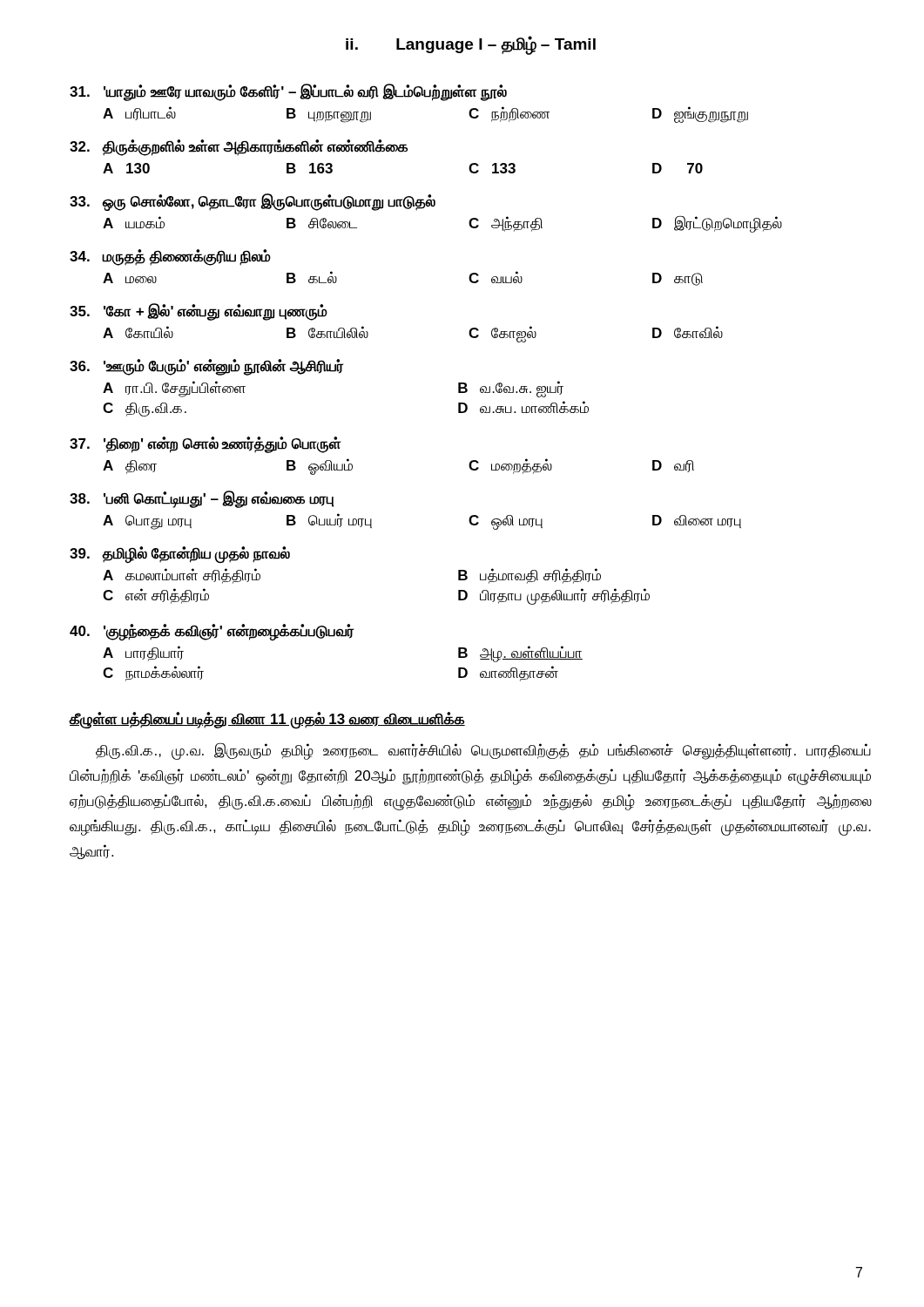This screenshot has height=1307, width=924.
Task: Navigate to the text starting "40. 'குழந்தைக் கவிஞர்' என்றழைக்கப்படுபவர் Aபாரதியார் Bஅழ. வள்ளியப்பா Cநாமக்கல்லார்"
Action: click(x=471, y=654)
